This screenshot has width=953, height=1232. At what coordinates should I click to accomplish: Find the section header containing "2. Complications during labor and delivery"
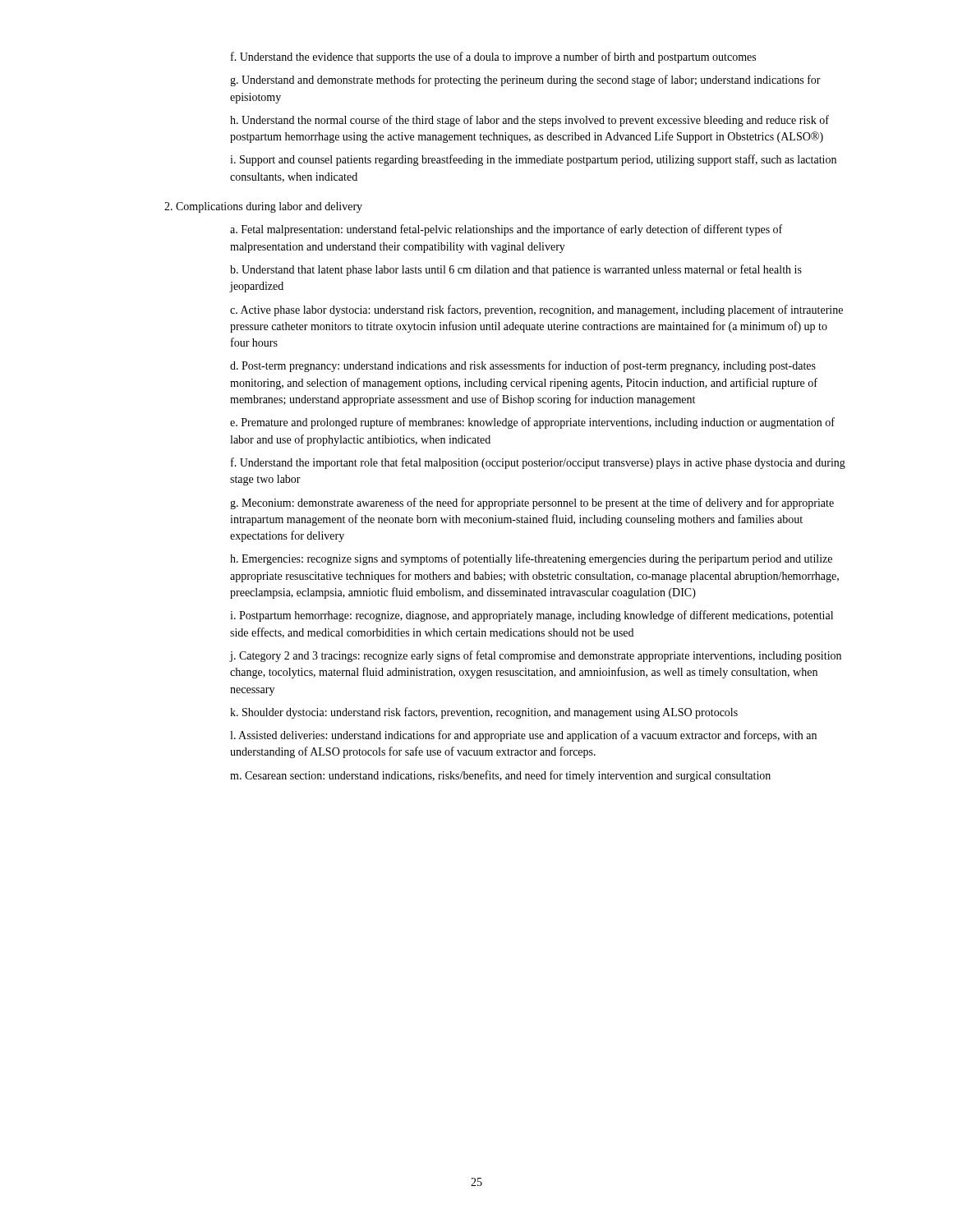[x=263, y=207]
